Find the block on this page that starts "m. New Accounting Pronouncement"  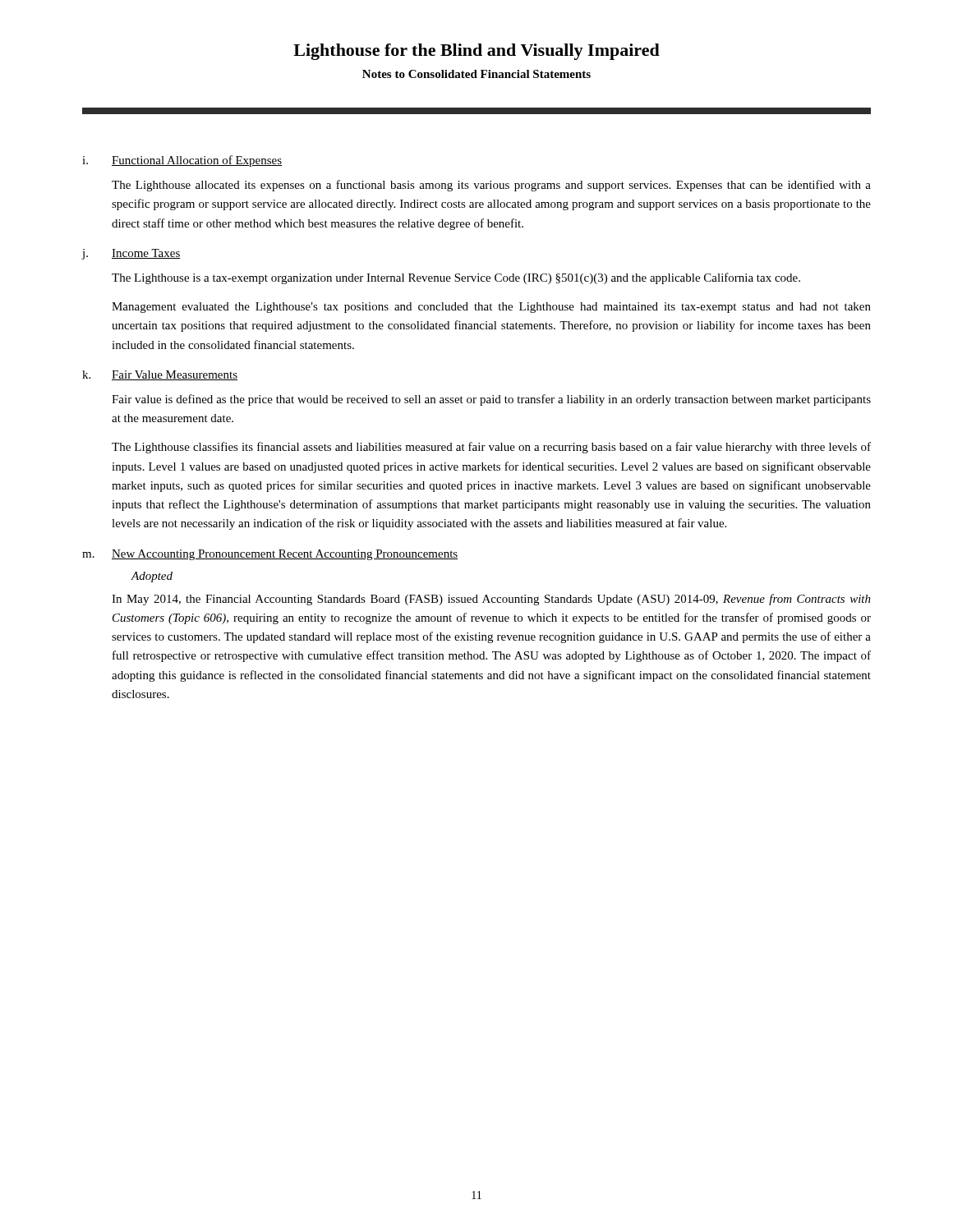(x=270, y=554)
